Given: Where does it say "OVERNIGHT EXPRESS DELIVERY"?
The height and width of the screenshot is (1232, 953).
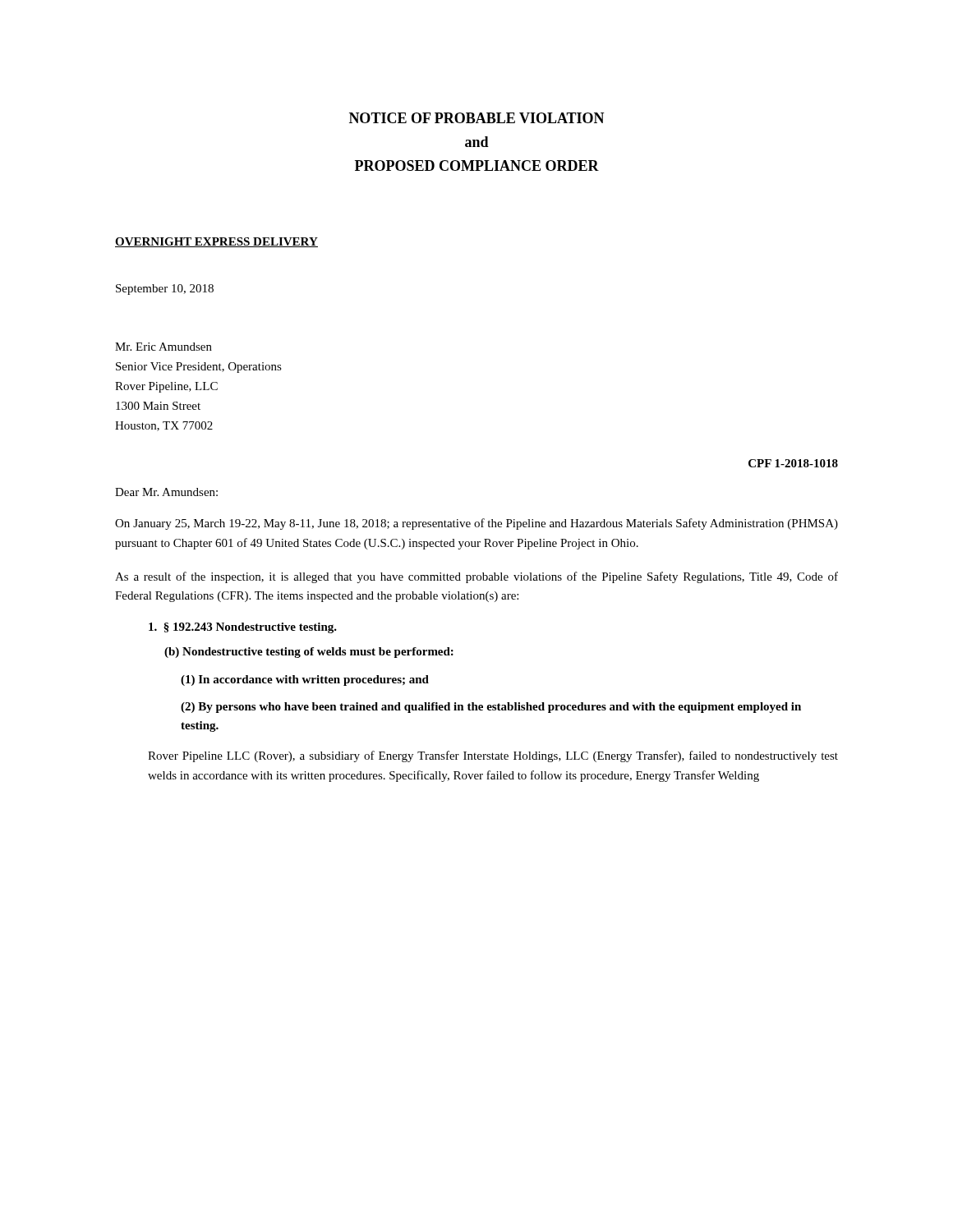Looking at the screenshot, I should 216,242.
